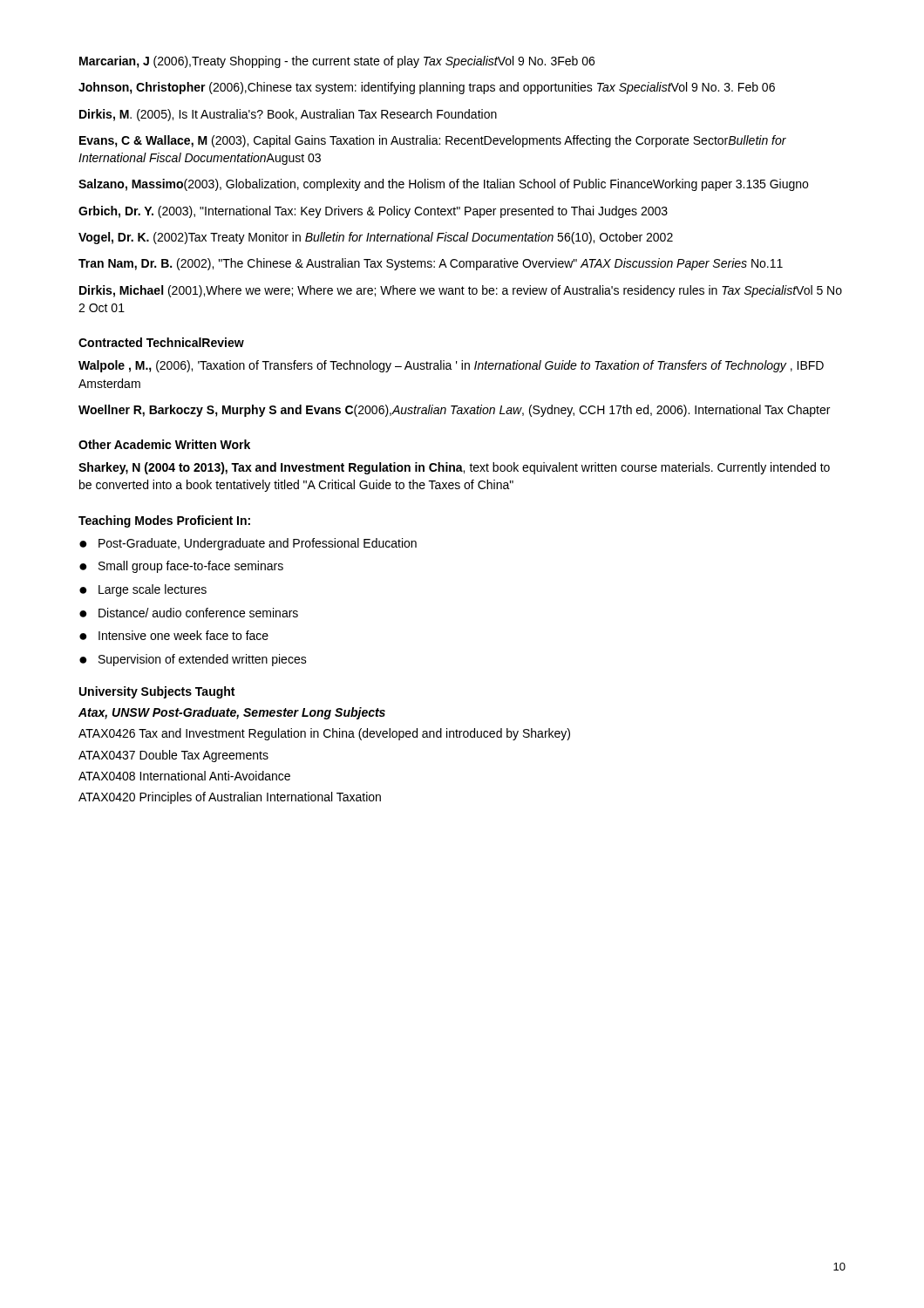Find the passage starting "Dirkis, M. (2005), Is It Australia's?"

[x=288, y=114]
